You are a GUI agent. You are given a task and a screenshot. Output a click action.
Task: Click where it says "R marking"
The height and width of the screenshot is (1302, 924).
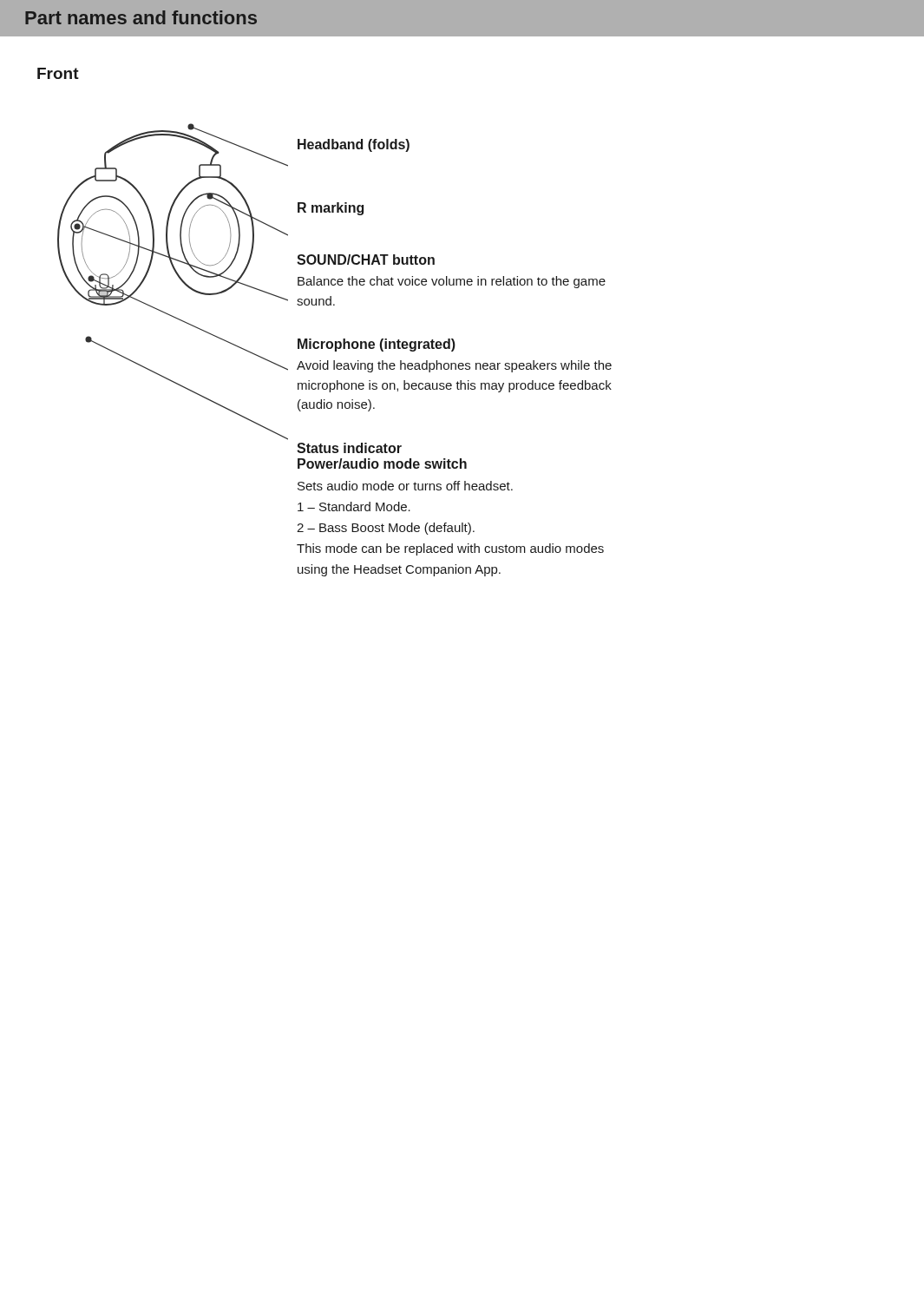331,208
